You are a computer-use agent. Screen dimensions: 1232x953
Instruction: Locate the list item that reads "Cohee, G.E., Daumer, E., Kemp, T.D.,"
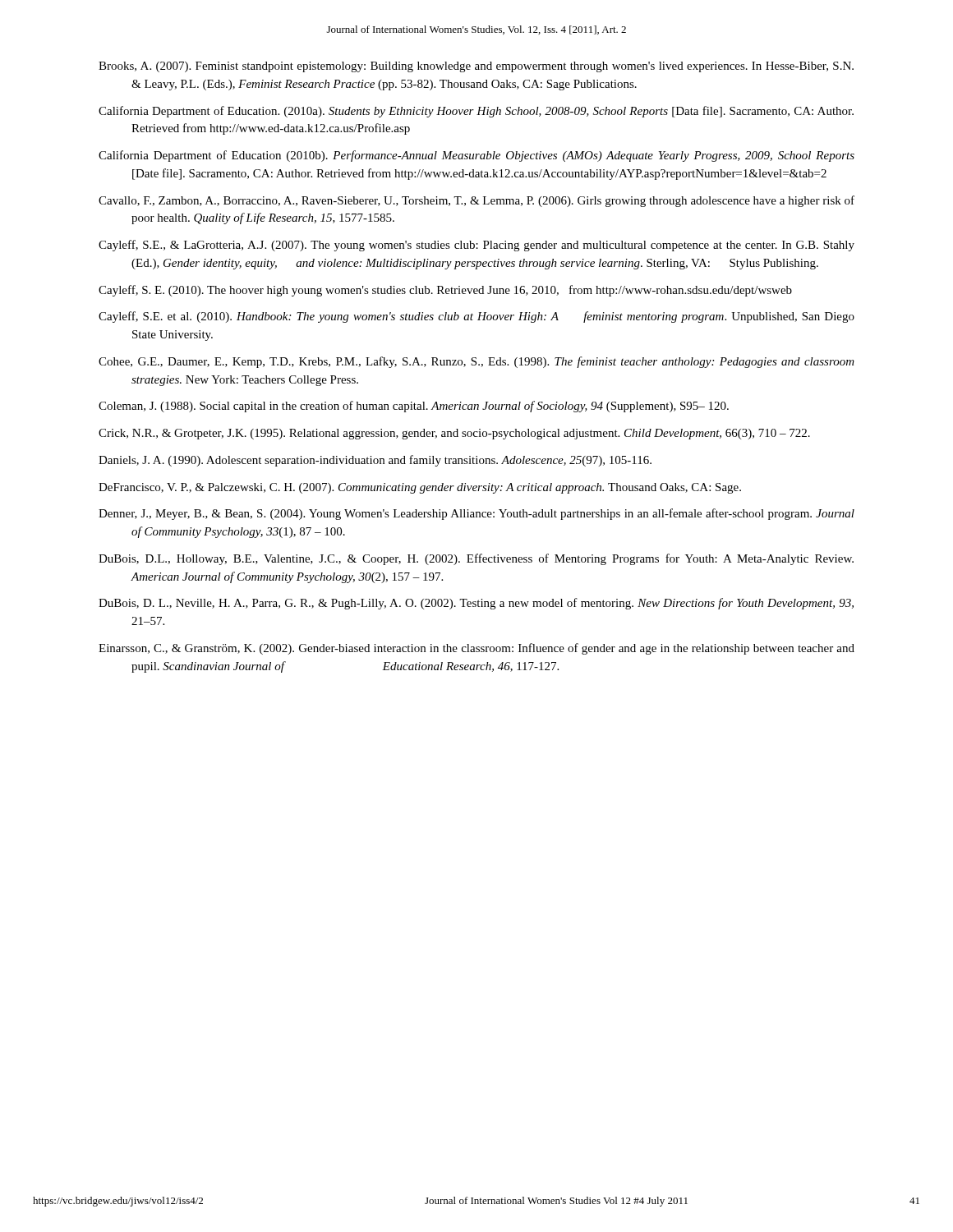(x=476, y=370)
